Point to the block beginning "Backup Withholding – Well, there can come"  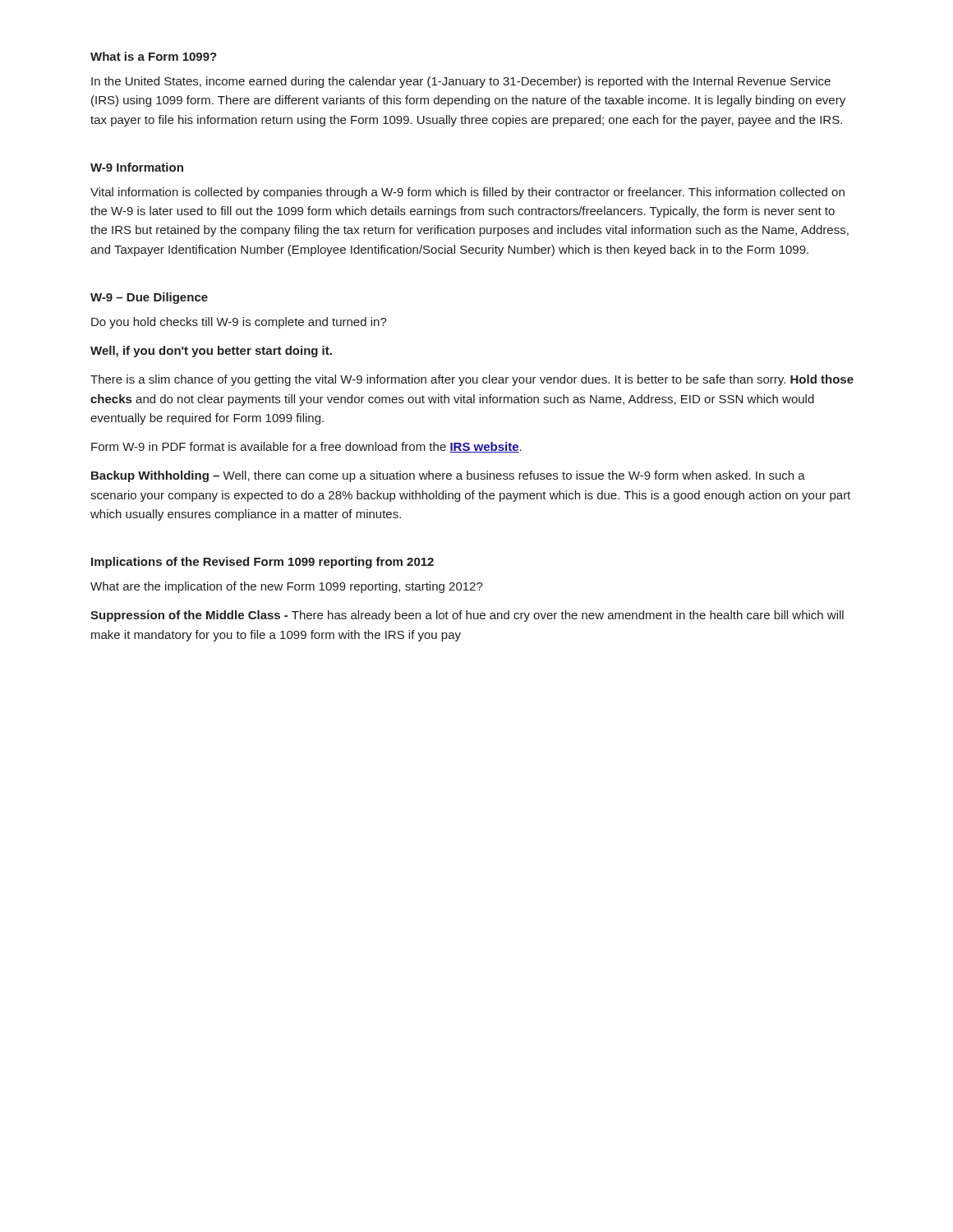470,494
